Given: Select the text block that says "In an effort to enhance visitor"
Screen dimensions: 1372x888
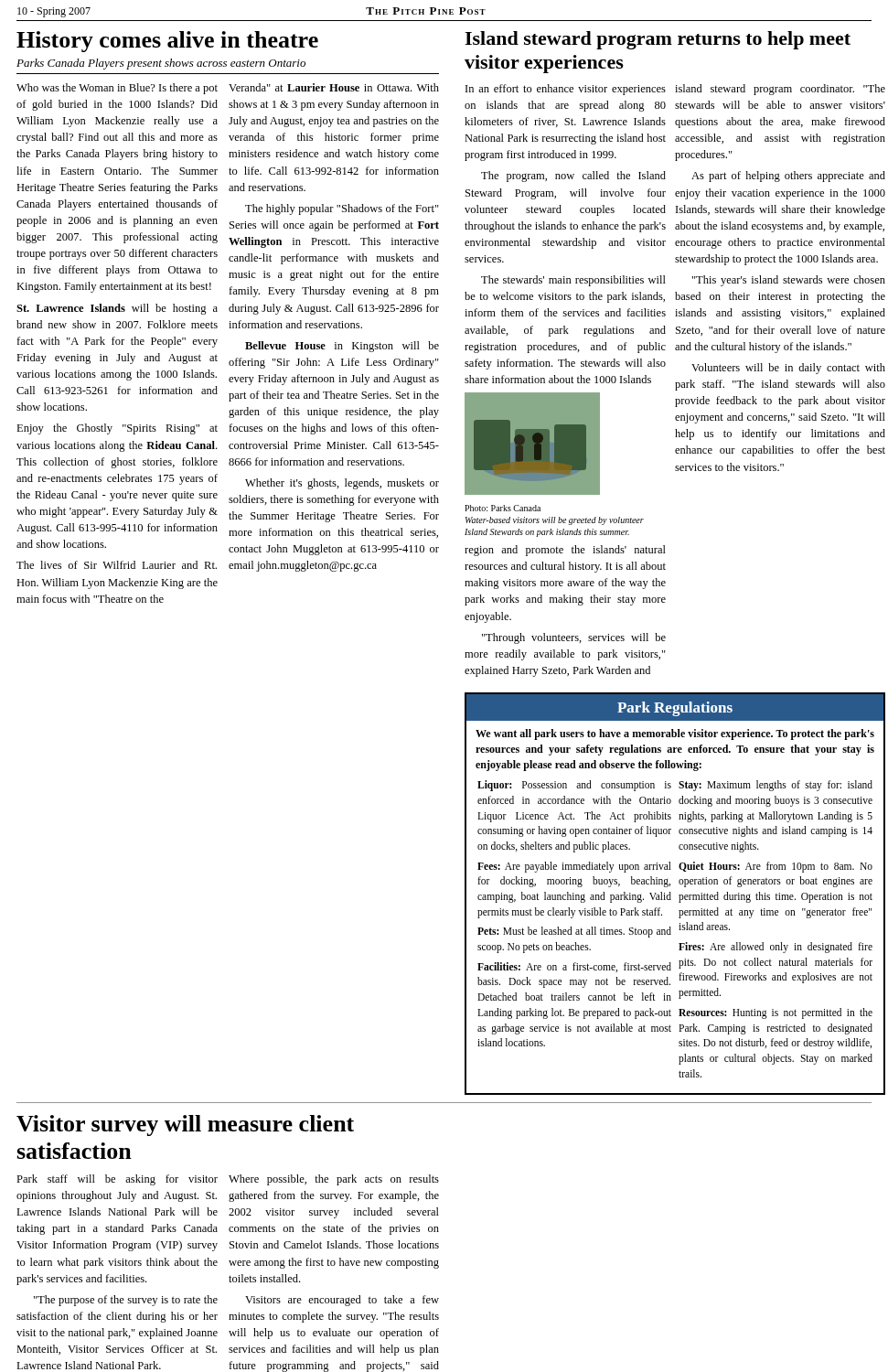Looking at the screenshot, I should (565, 234).
